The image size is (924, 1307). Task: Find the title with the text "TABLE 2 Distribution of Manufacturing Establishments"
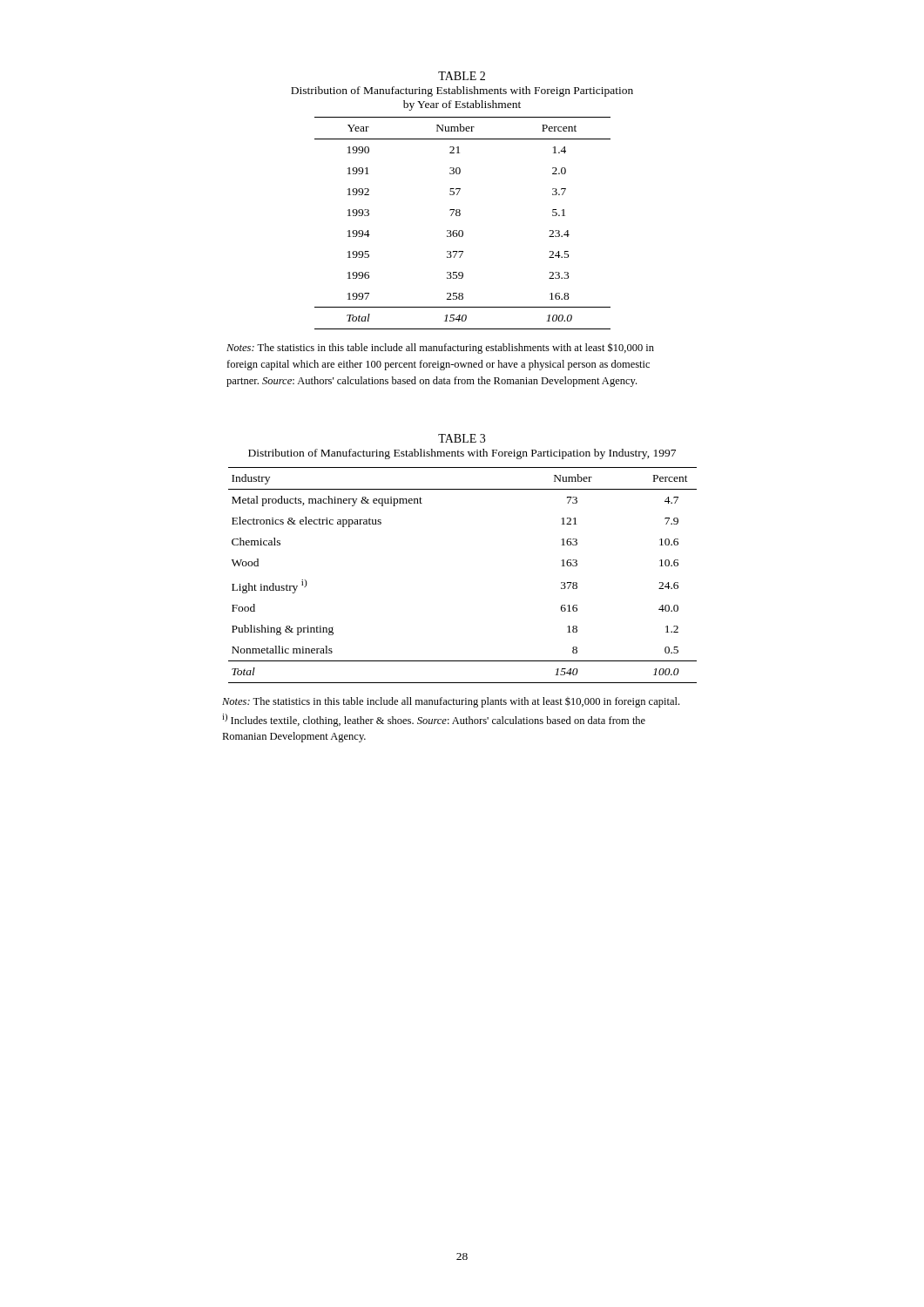(462, 91)
